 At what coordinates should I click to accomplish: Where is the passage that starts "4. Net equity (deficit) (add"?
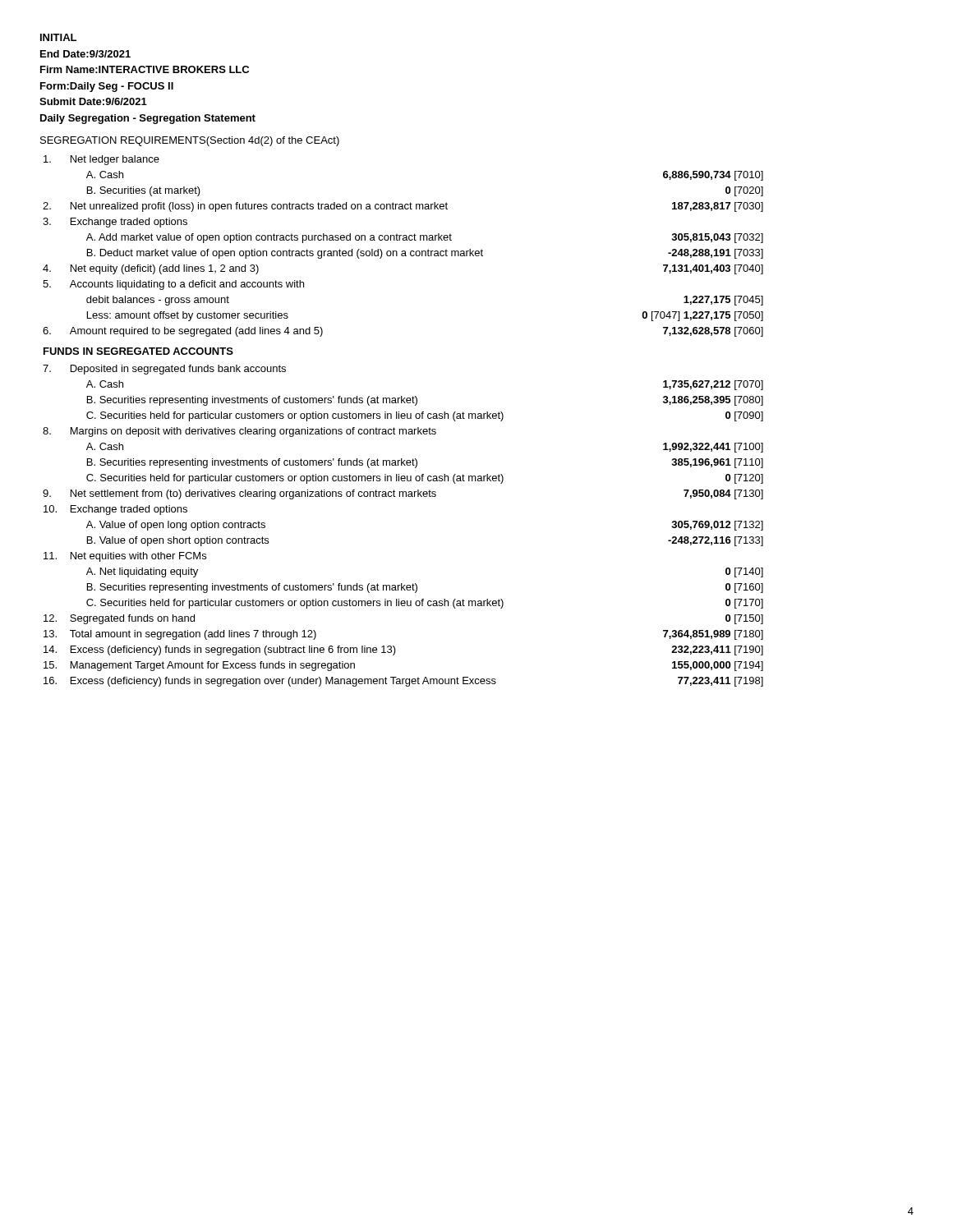click(167, 269)
